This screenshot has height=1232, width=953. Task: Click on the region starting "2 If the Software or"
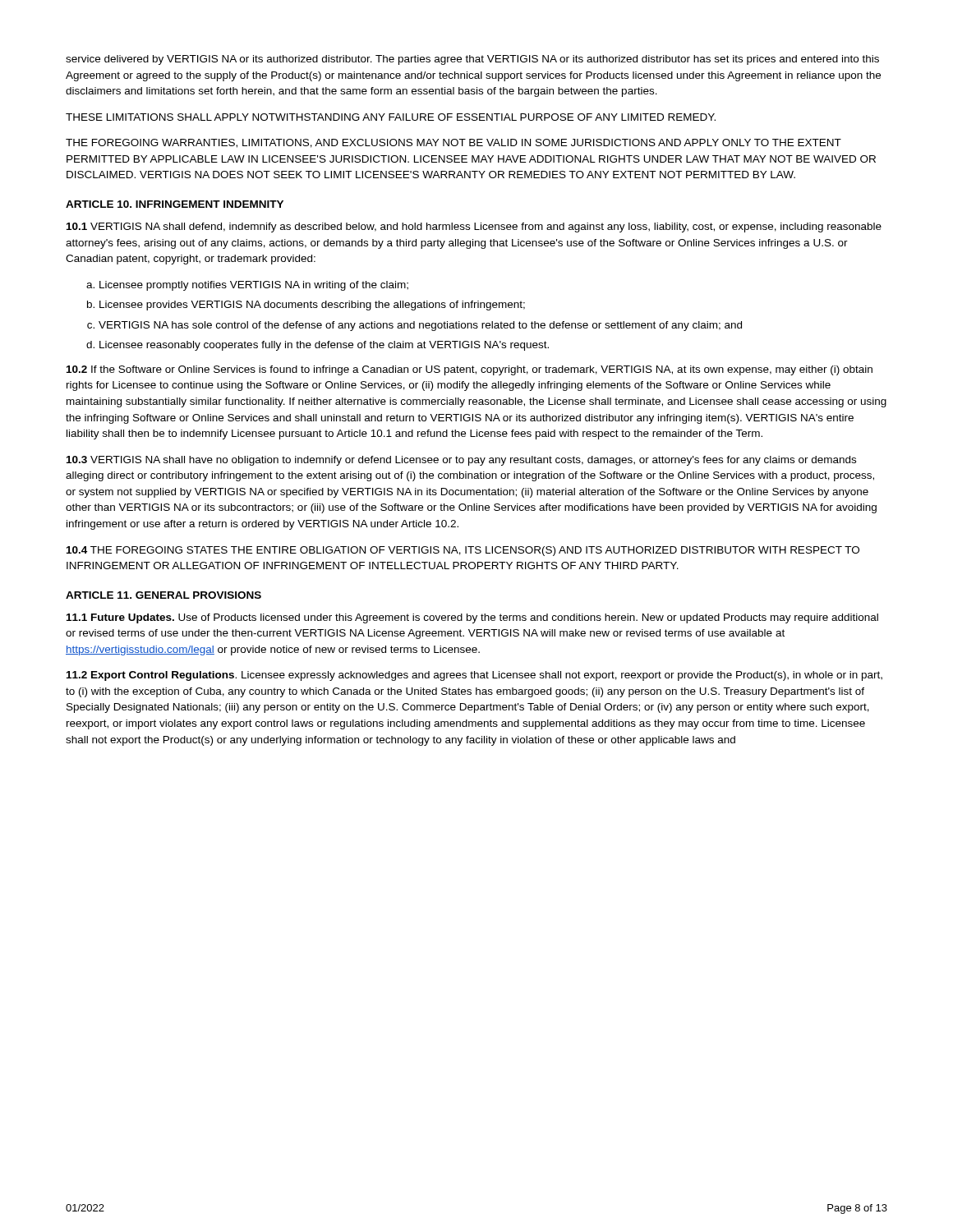476,401
